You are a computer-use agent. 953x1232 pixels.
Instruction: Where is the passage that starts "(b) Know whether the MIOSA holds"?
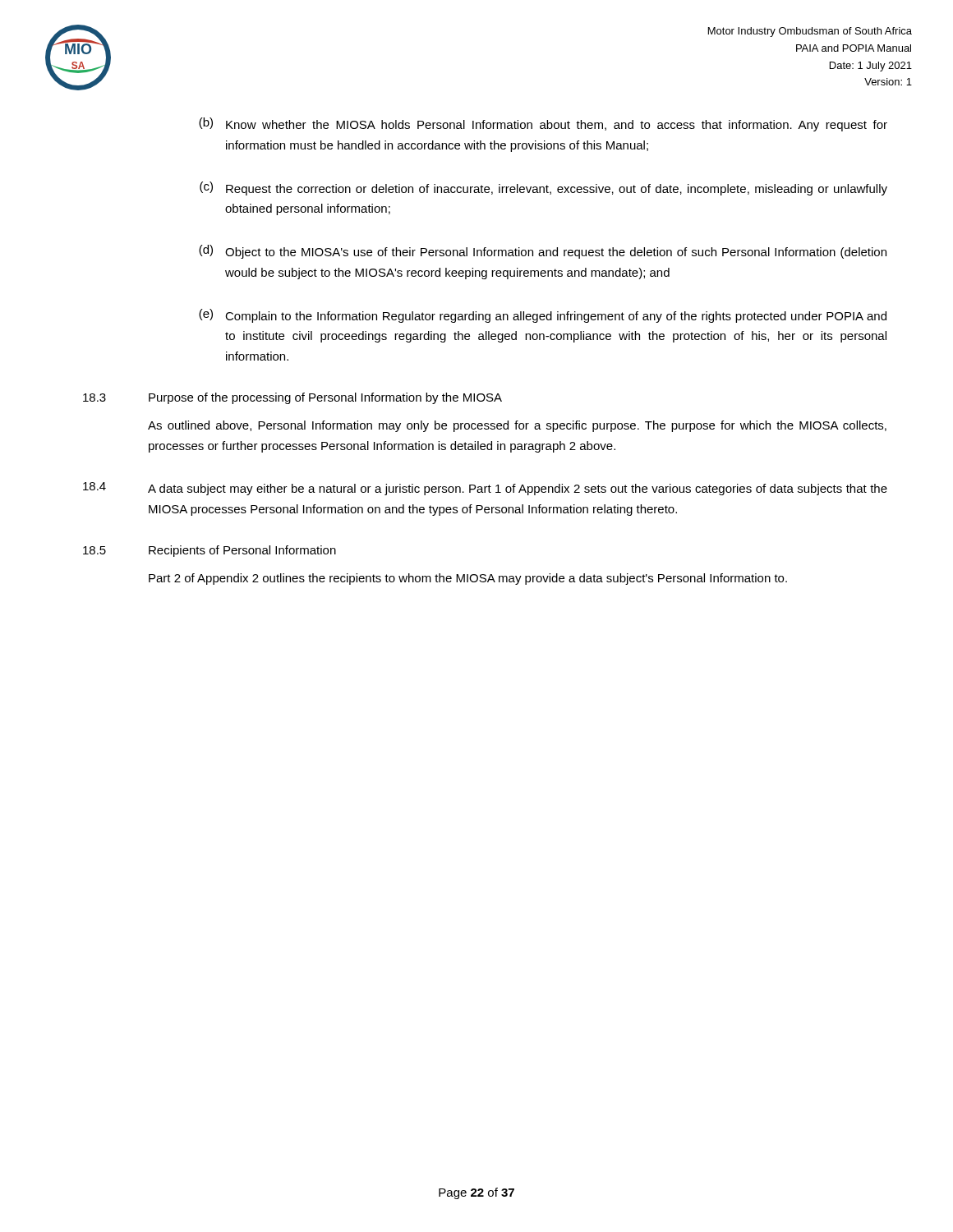526,135
